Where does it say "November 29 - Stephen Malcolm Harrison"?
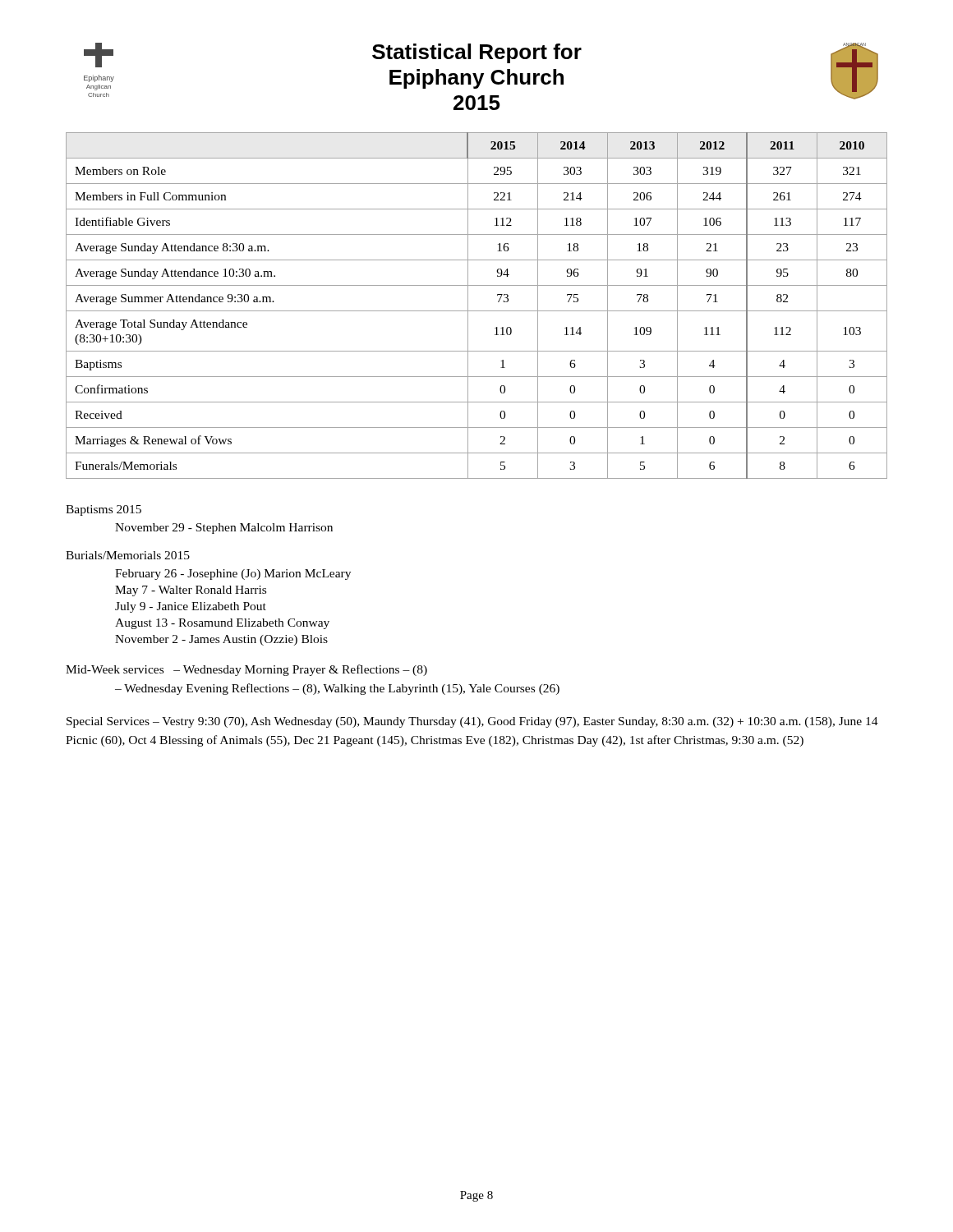953x1232 pixels. [224, 527]
